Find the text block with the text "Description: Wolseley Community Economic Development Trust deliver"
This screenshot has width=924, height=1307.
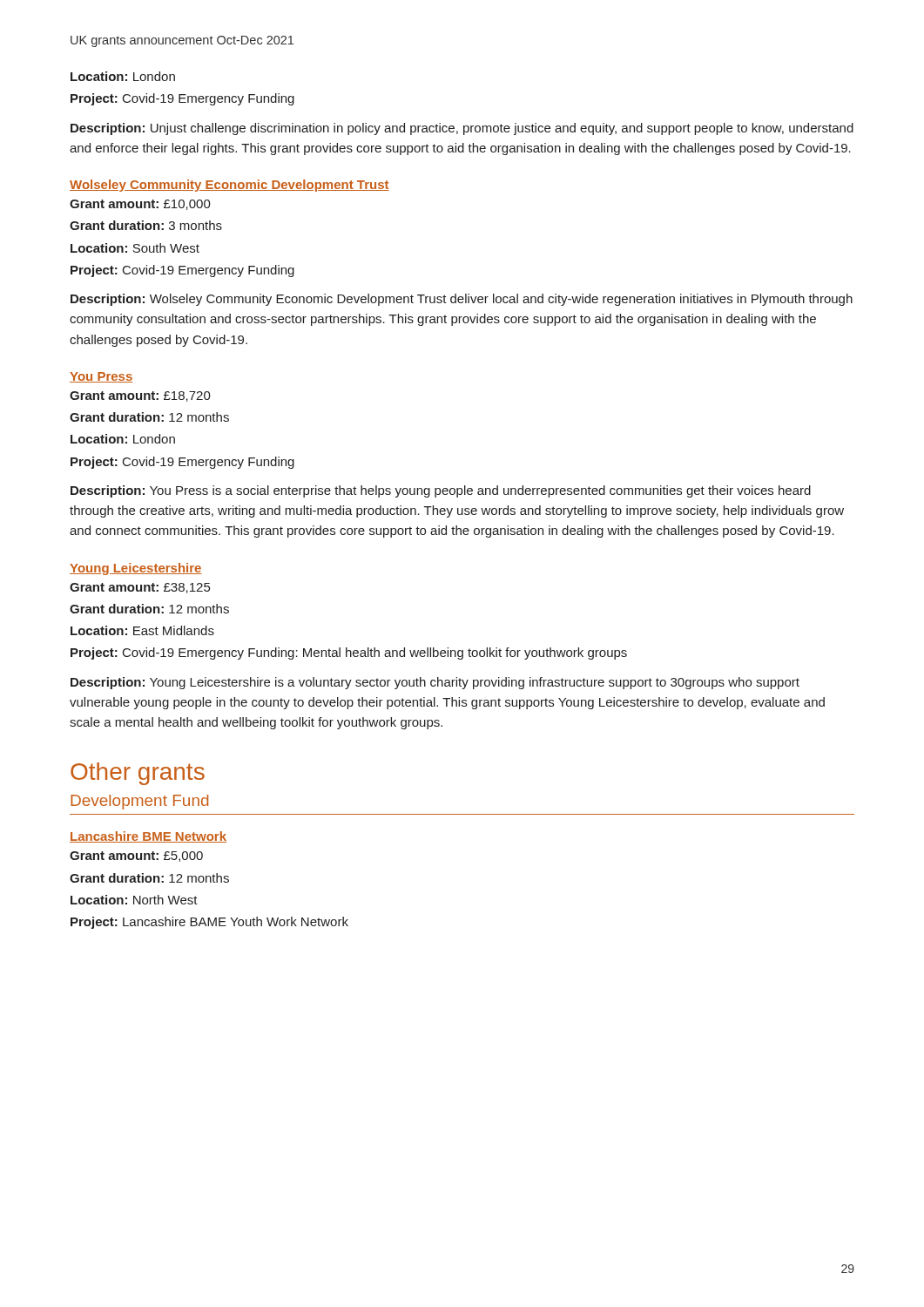click(x=461, y=319)
